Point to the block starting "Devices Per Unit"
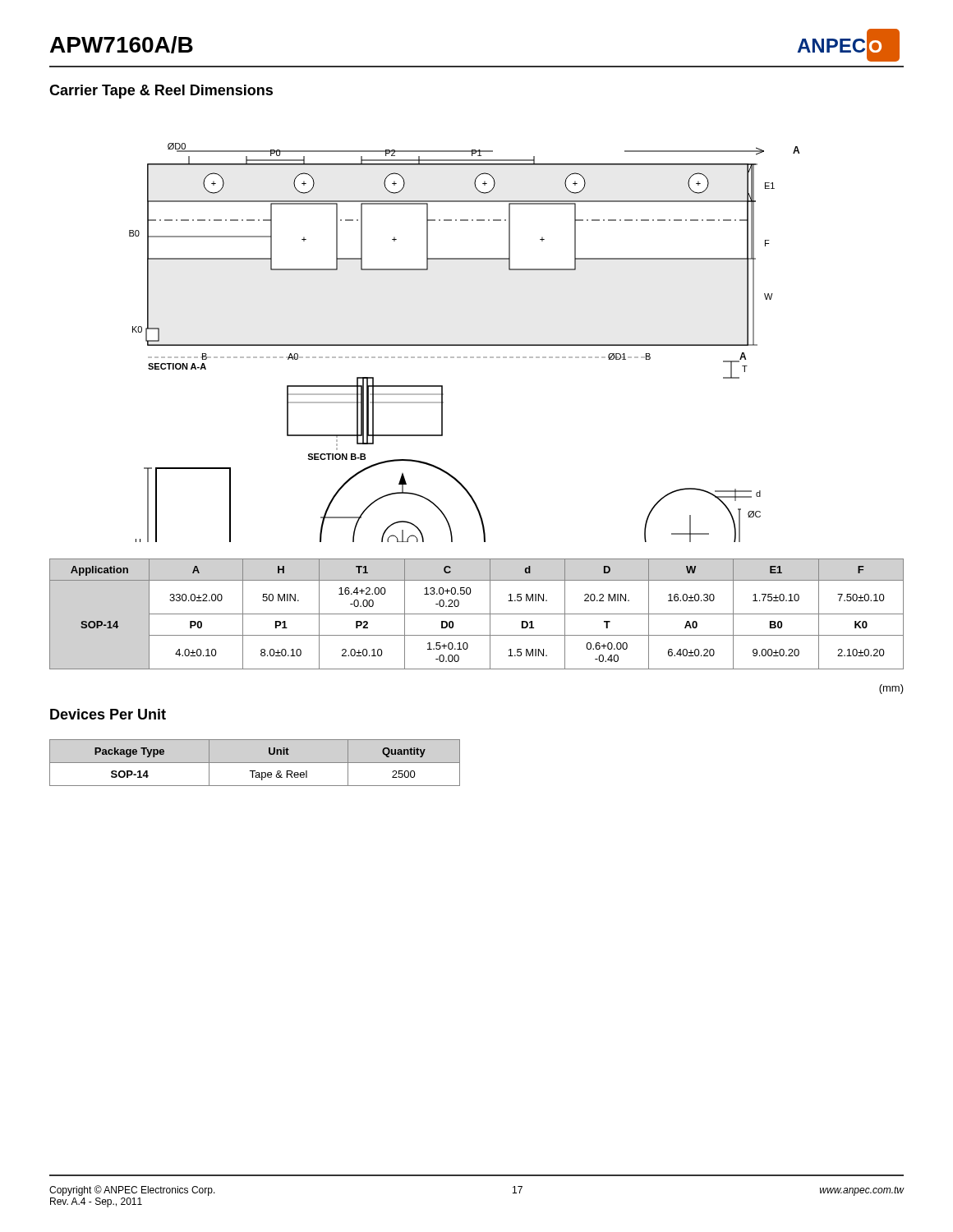The width and height of the screenshot is (953, 1232). [108, 715]
